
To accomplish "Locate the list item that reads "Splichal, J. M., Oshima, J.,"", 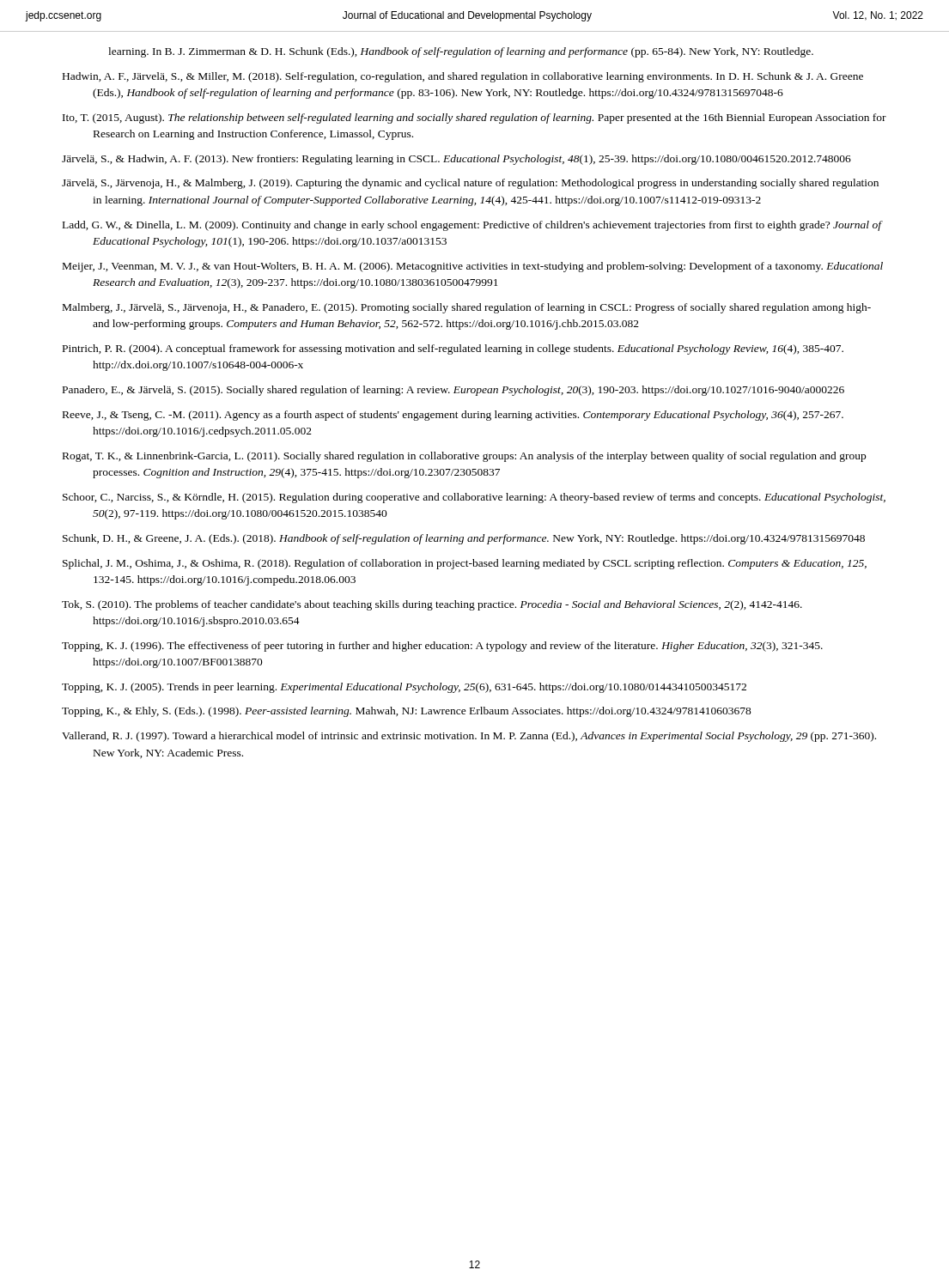I will tap(464, 571).
